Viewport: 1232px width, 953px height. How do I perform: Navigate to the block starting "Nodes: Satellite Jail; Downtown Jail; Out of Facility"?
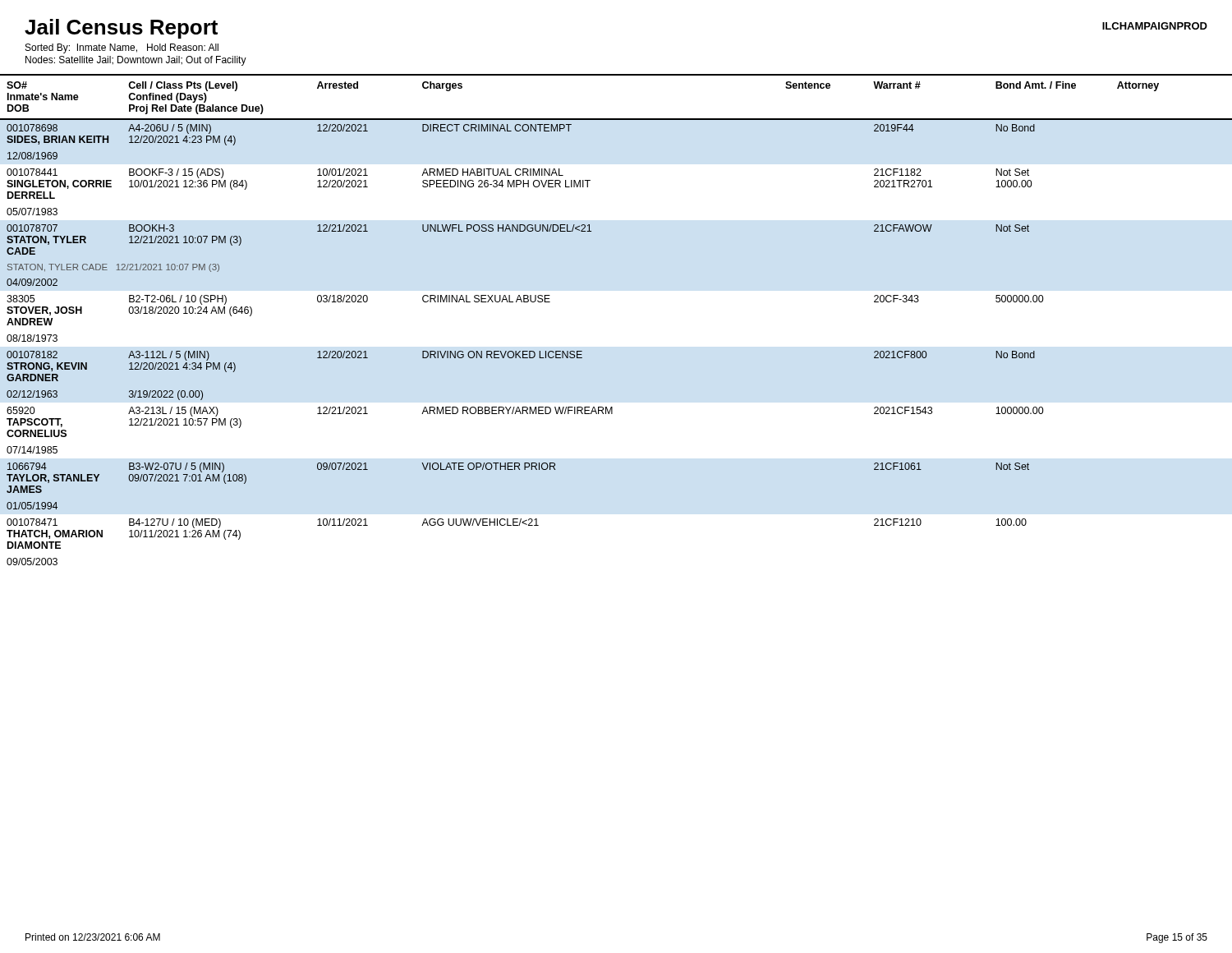(135, 60)
